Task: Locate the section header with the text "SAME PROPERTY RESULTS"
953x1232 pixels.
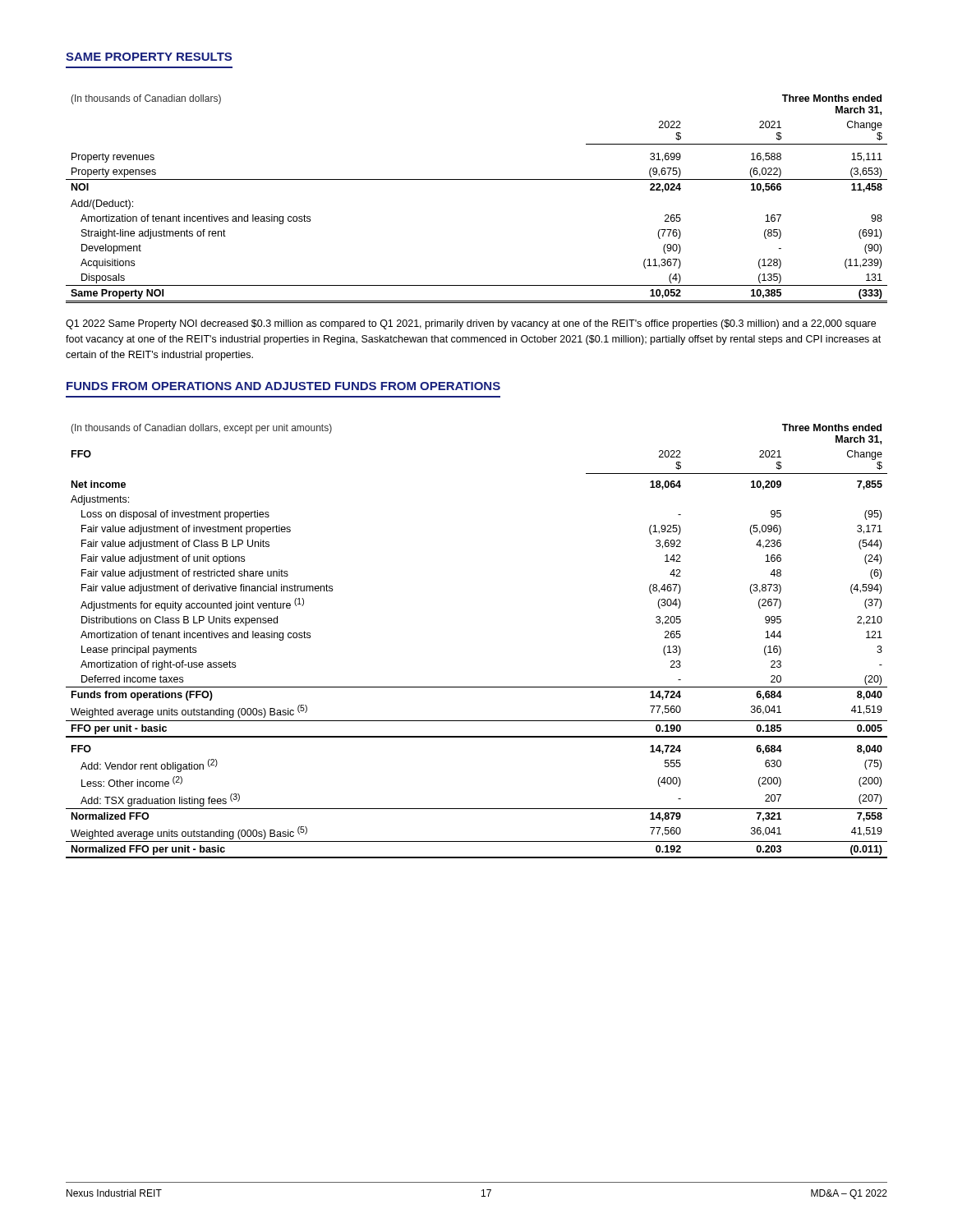Action: pyautogui.click(x=149, y=59)
